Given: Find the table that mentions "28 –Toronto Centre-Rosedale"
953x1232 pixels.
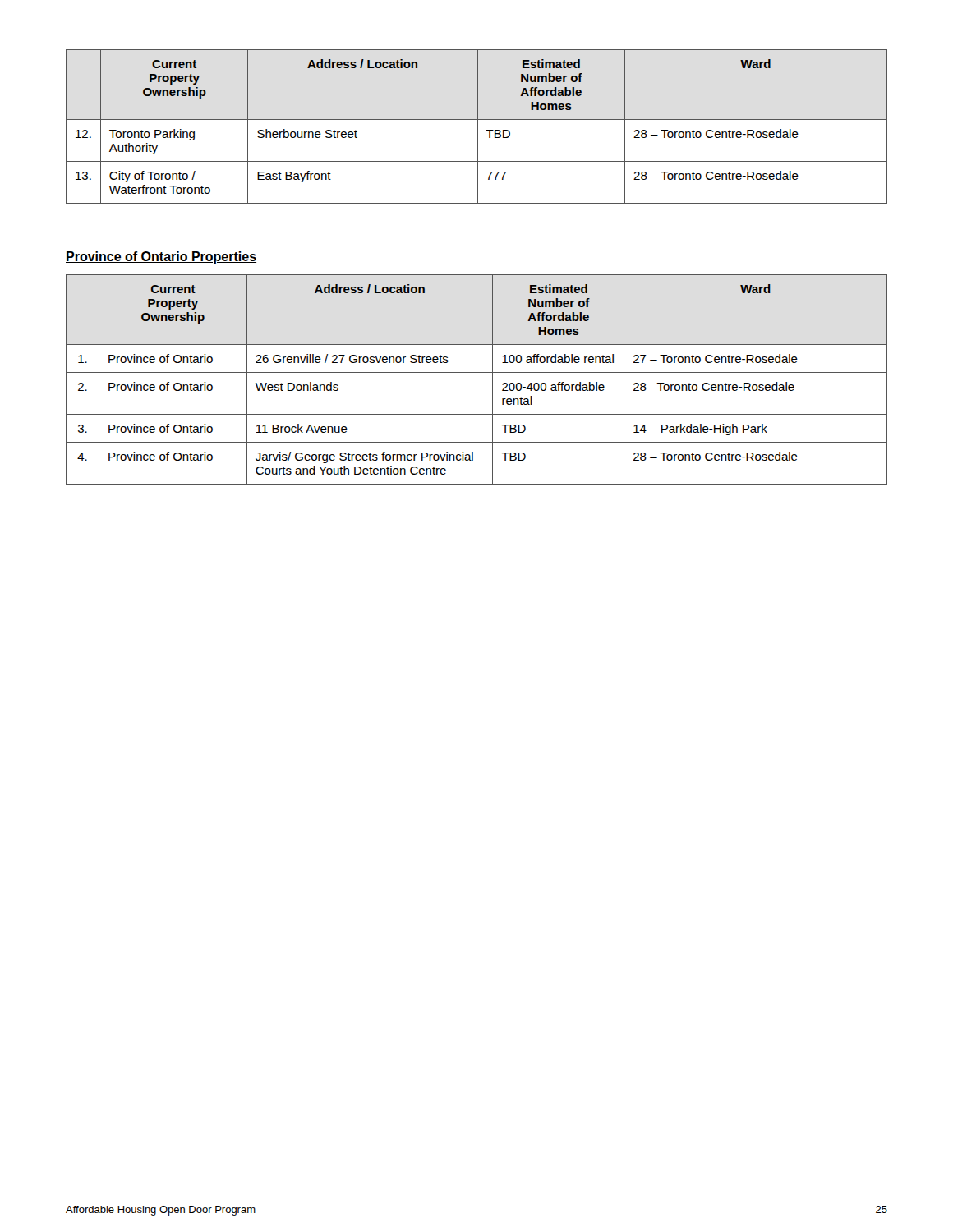Looking at the screenshot, I should click(x=476, y=379).
